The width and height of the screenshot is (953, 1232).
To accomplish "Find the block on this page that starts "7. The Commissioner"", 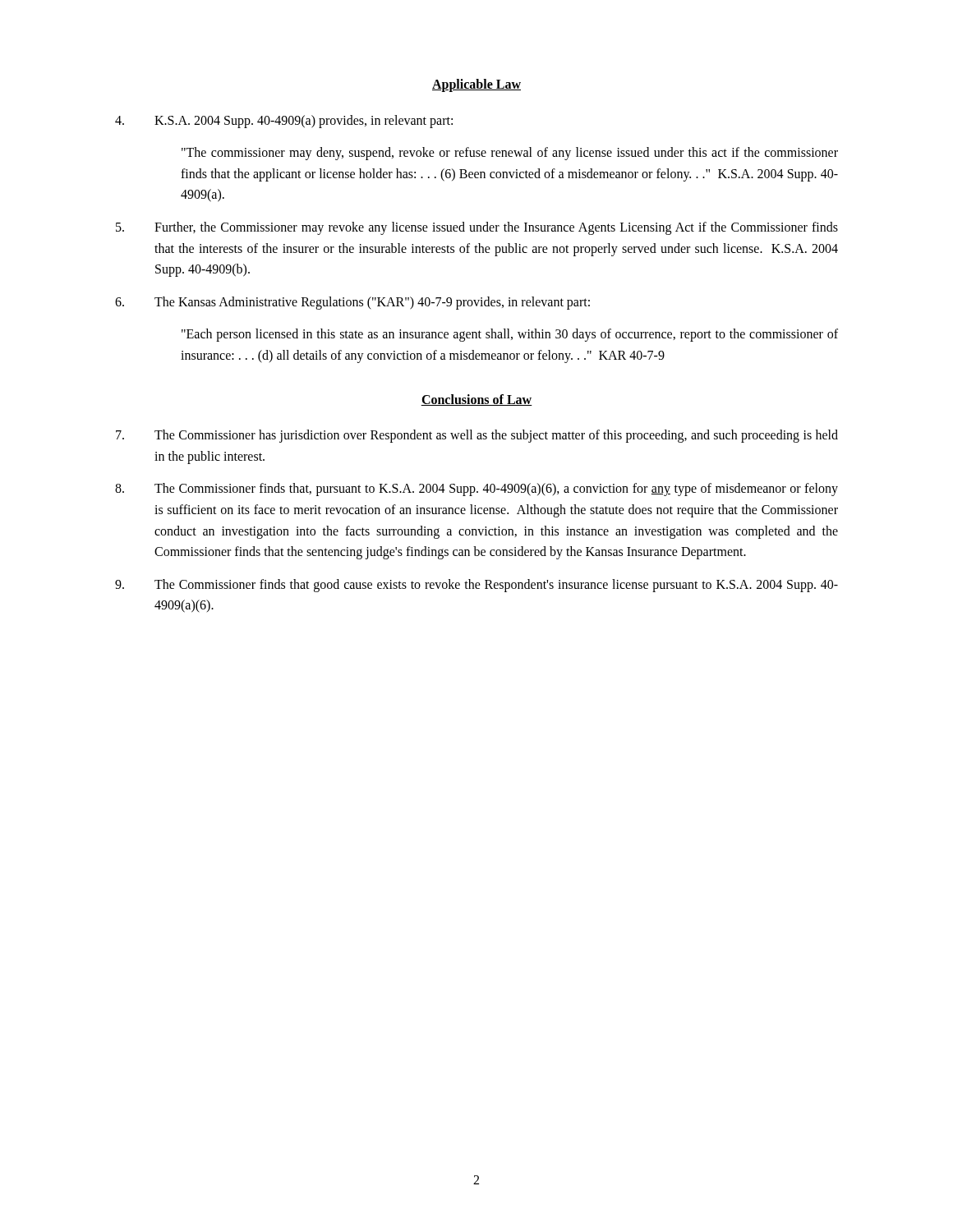I will [x=476, y=446].
